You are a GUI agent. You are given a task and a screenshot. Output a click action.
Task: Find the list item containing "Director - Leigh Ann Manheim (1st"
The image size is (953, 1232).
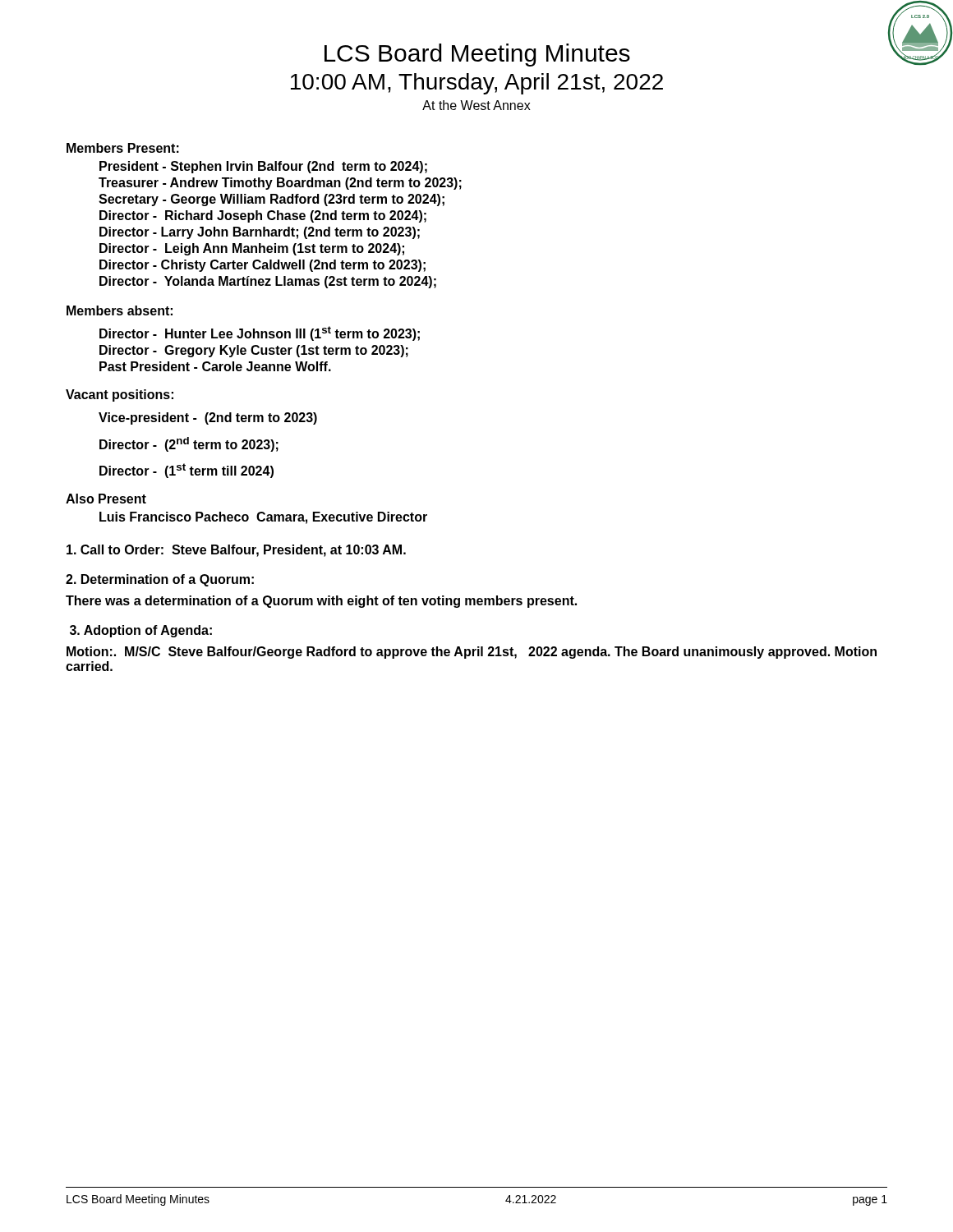(252, 248)
